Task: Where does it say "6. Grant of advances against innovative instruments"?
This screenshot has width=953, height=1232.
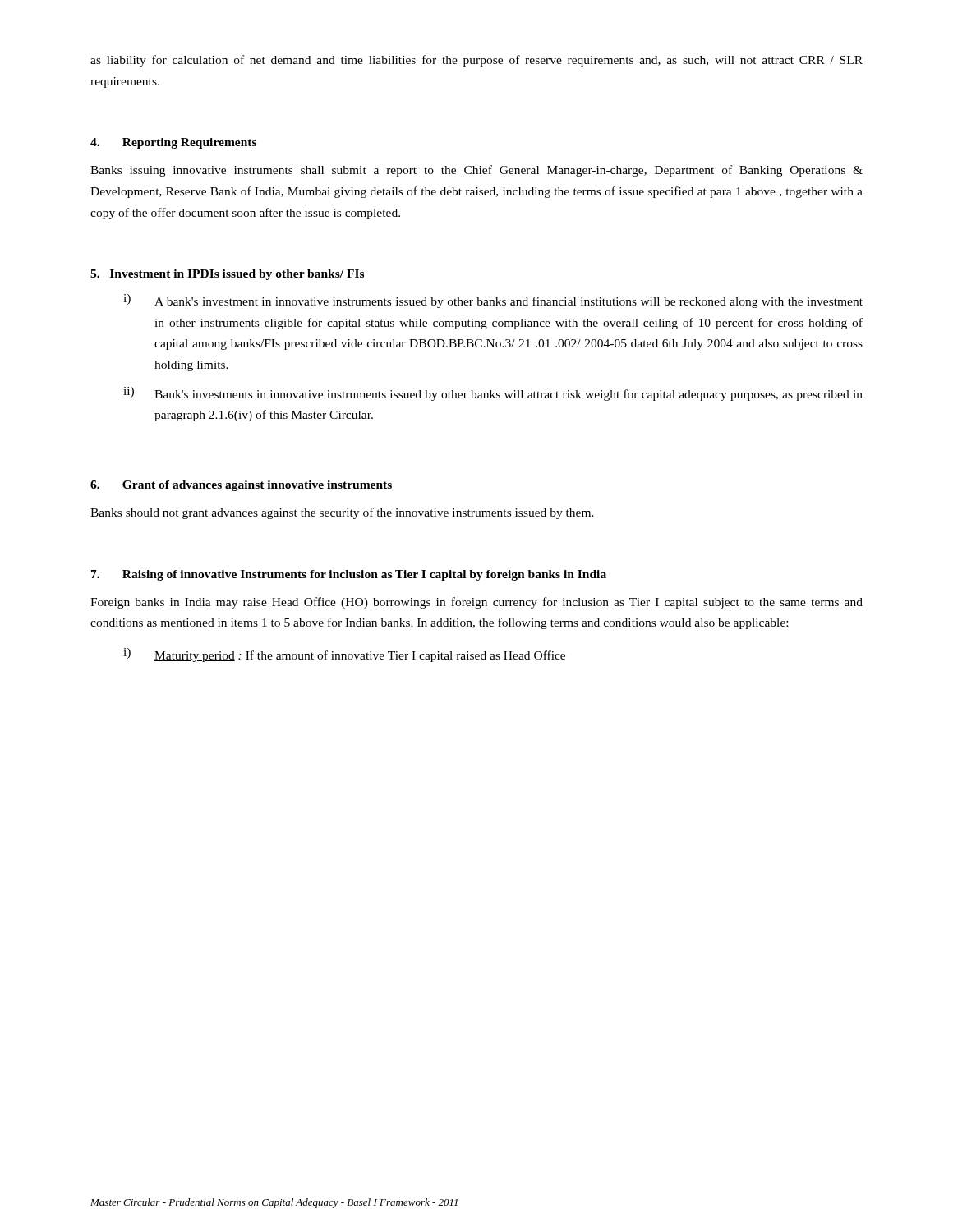Action: click(x=241, y=484)
